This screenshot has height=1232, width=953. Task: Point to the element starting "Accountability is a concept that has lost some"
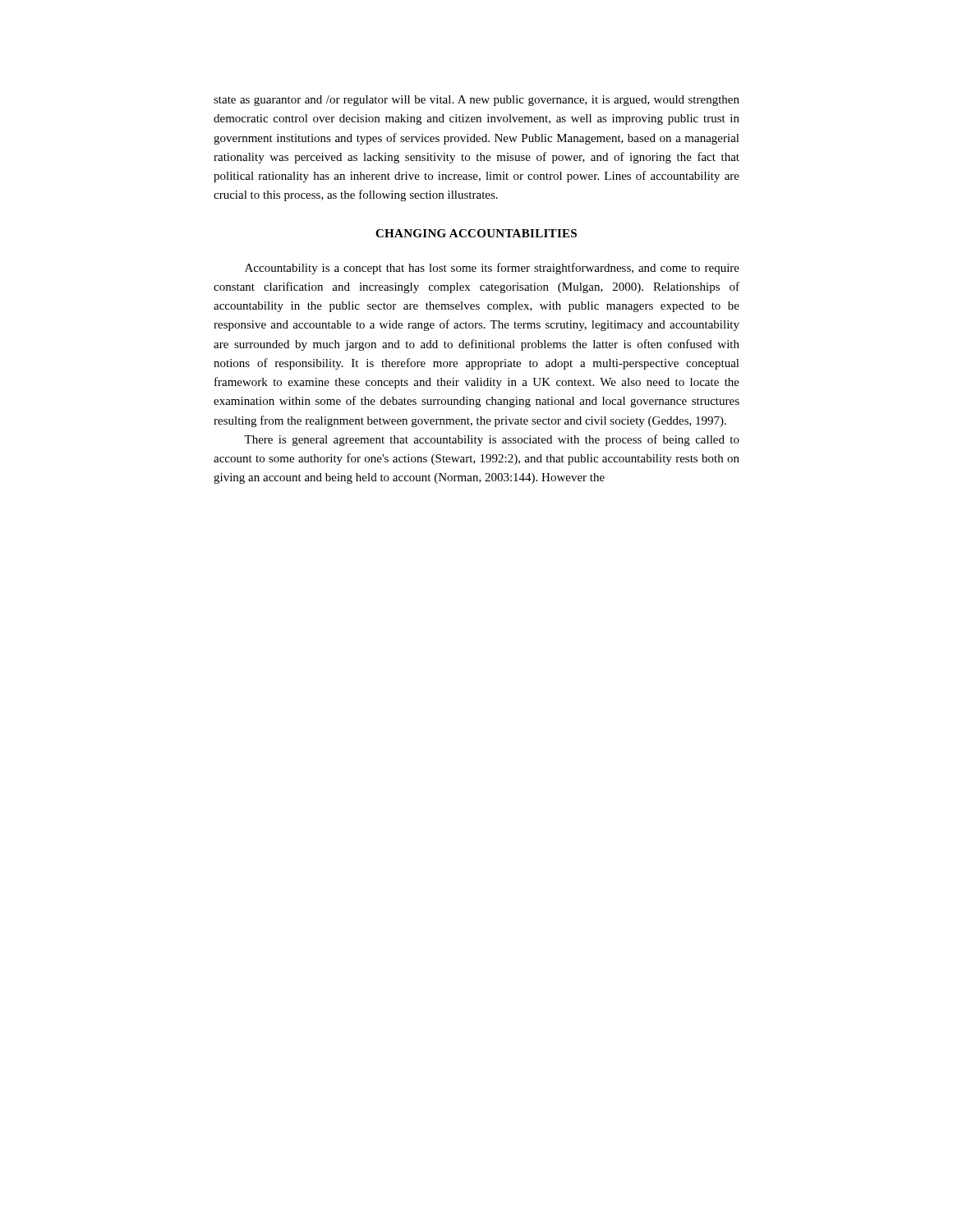tap(476, 373)
